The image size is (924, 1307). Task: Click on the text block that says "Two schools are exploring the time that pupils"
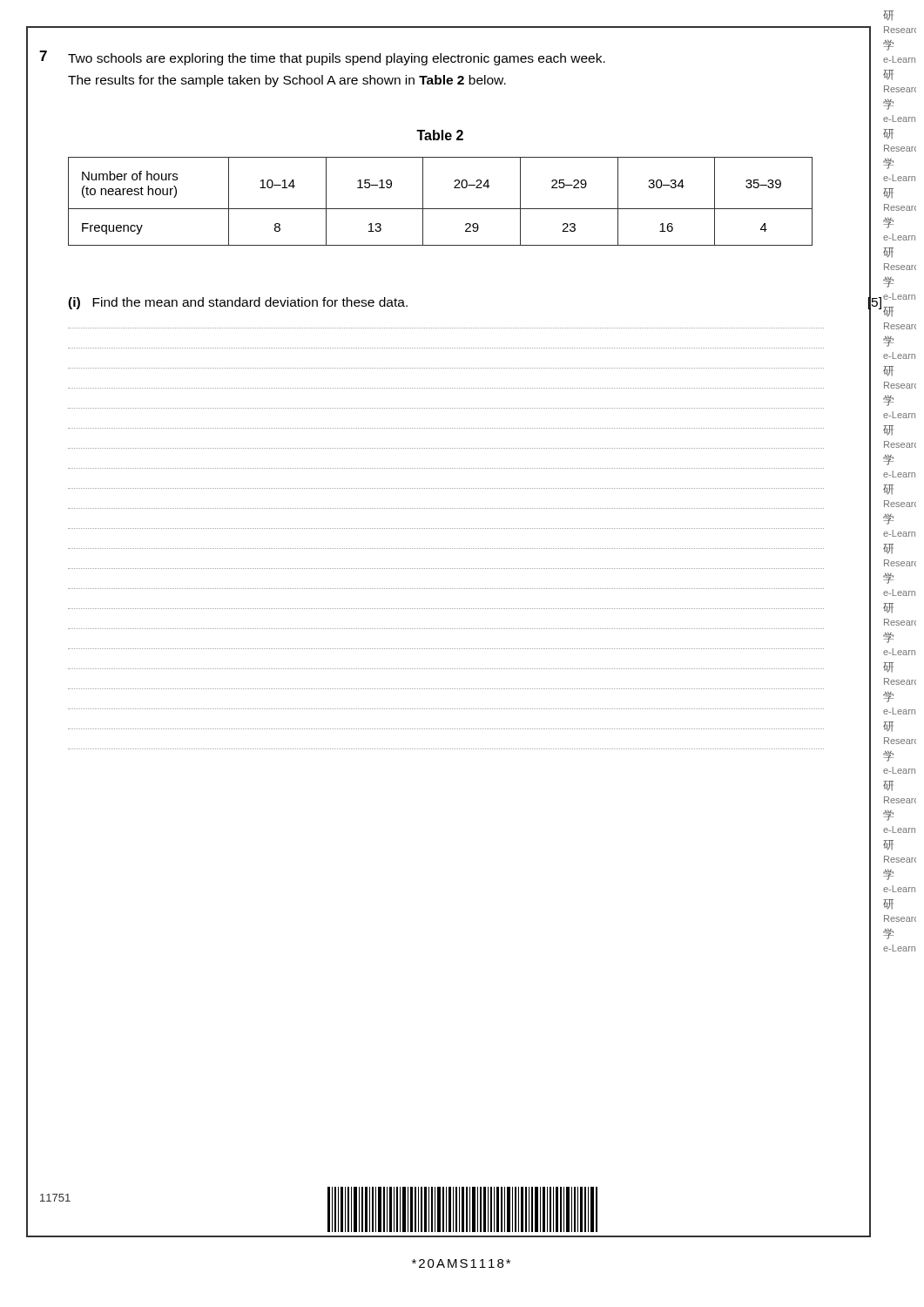tap(337, 69)
